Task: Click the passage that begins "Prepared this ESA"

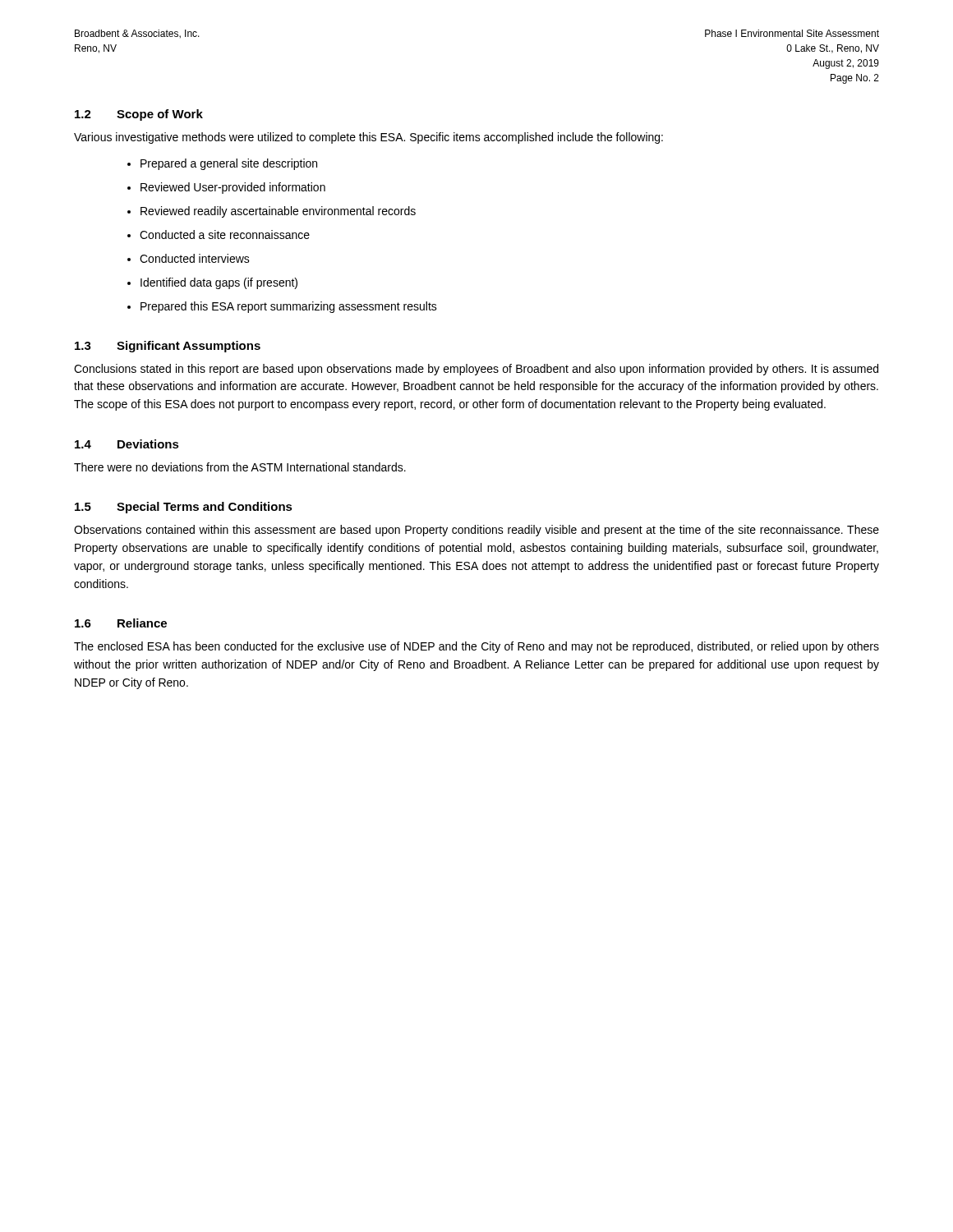Action: (x=288, y=306)
